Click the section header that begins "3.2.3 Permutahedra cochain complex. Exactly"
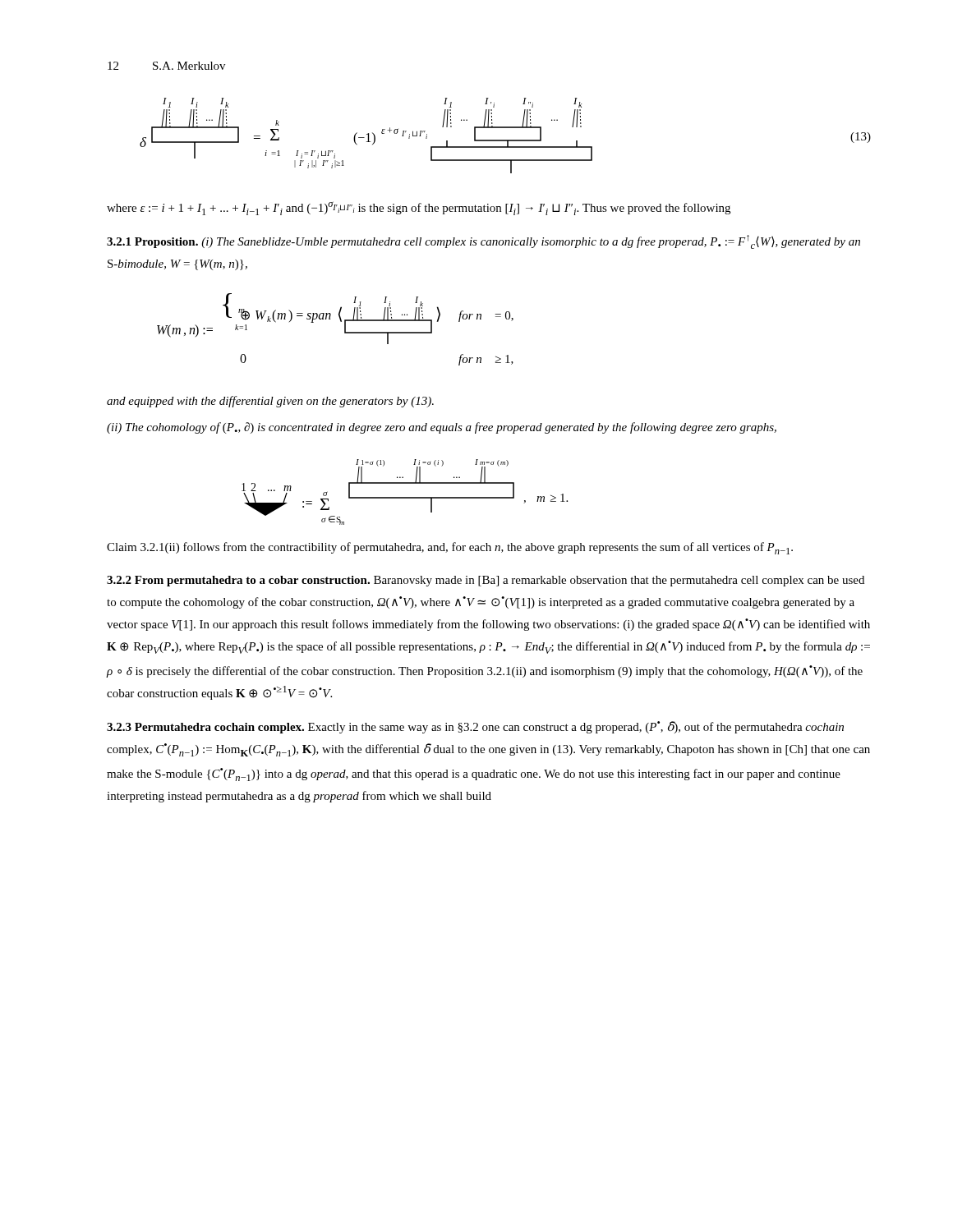Image resolution: width=953 pixels, height=1232 pixels. [x=489, y=759]
